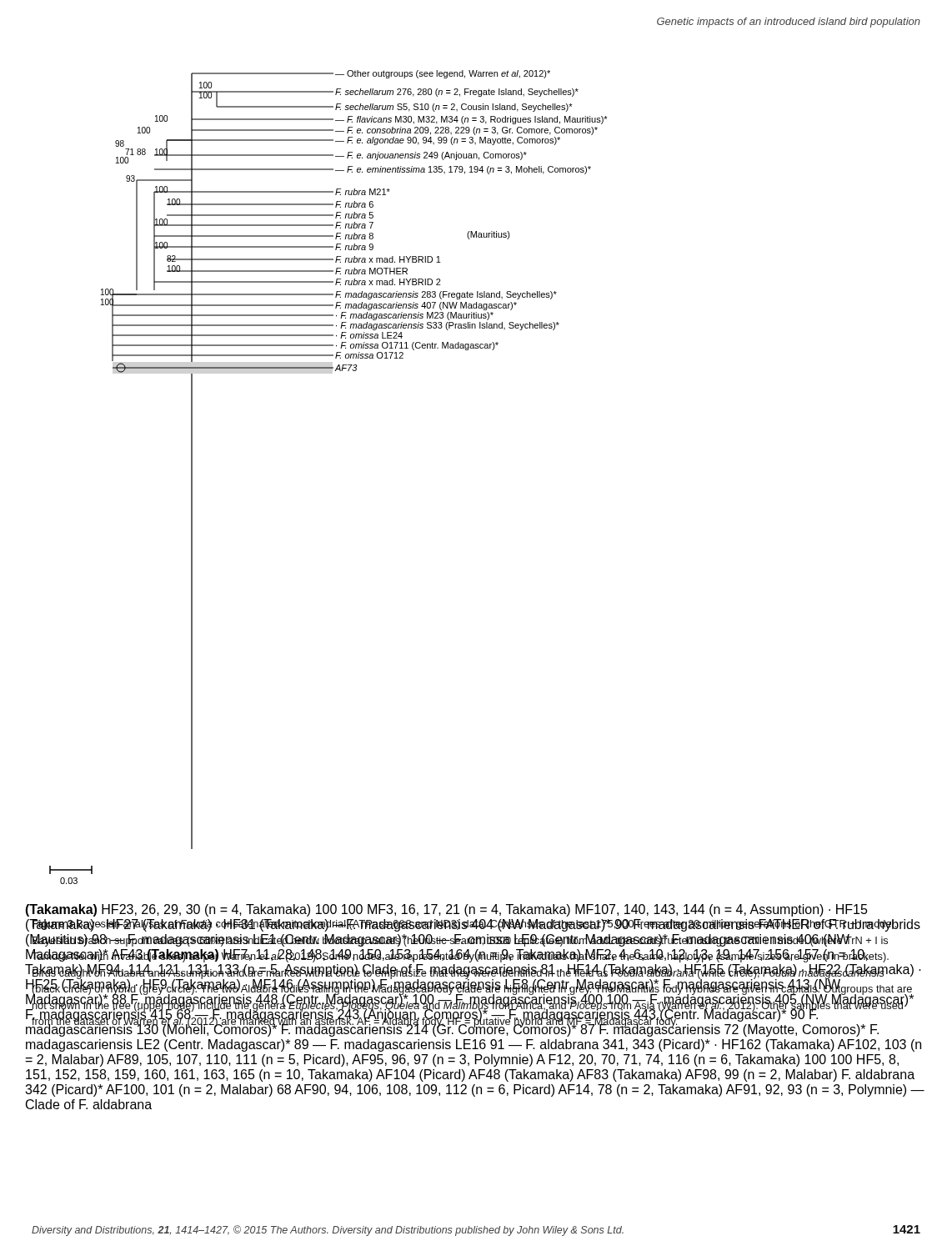Select the passage starting "Figure 3 Bayesian"
The height and width of the screenshot is (1251, 952).
pos(472,973)
